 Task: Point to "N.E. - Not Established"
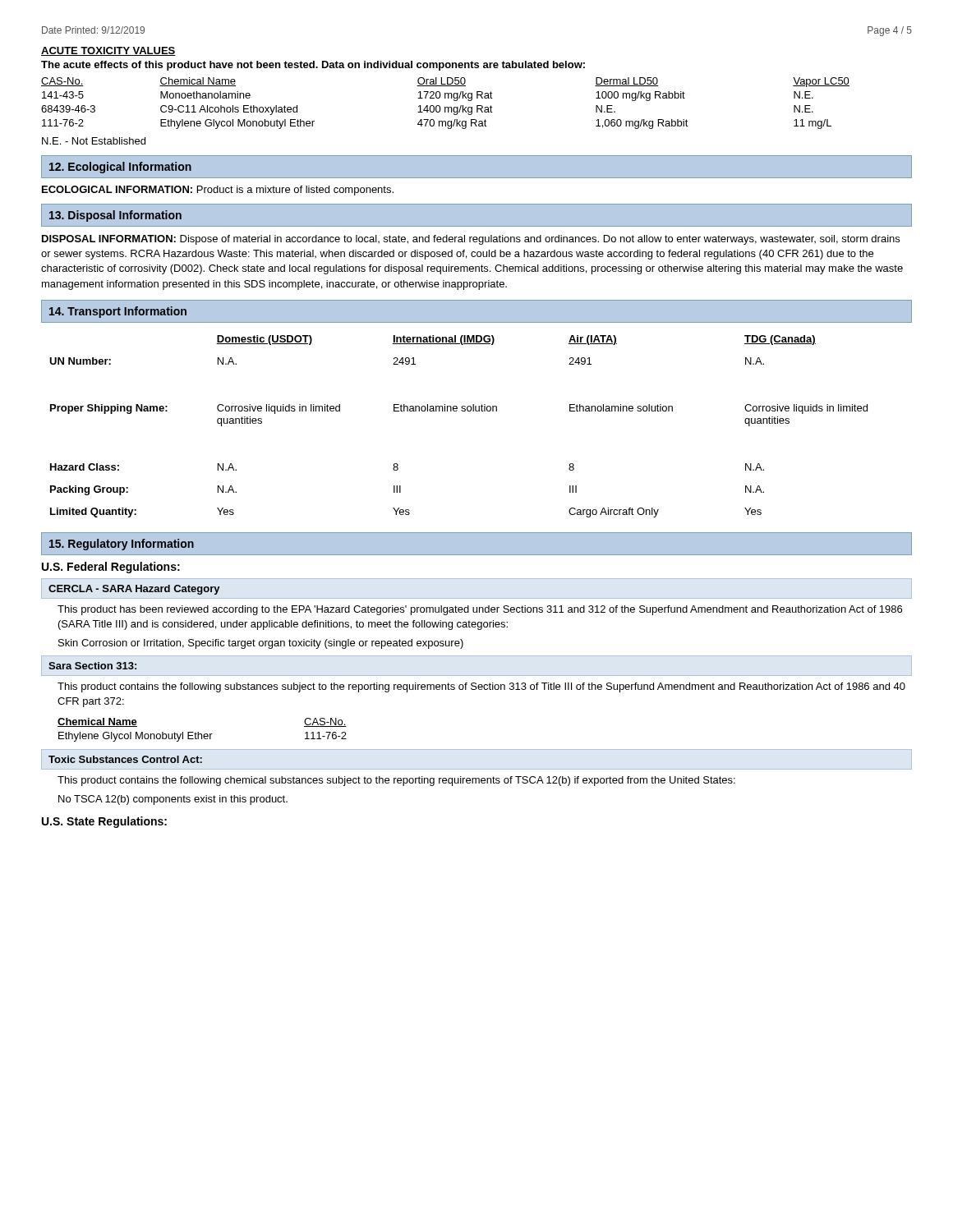point(94,141)
